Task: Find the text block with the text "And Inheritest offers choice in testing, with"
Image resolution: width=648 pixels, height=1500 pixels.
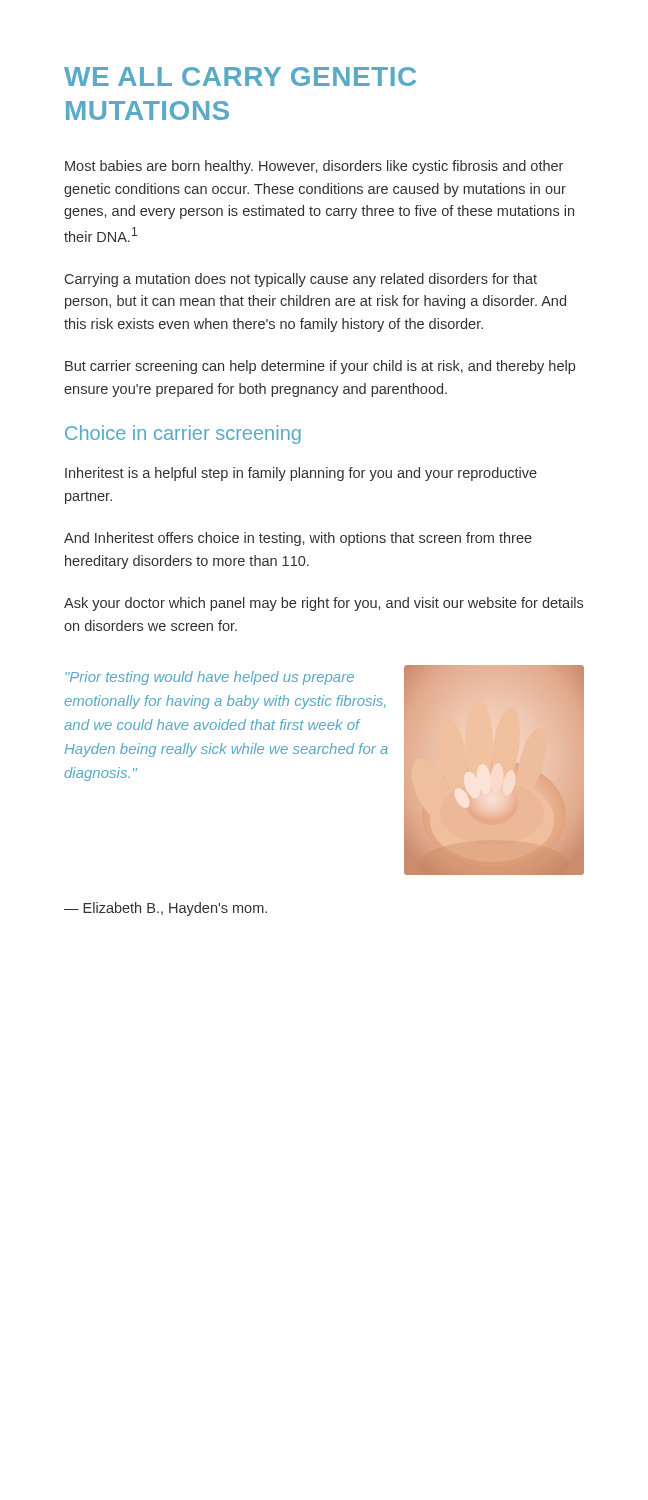Action: (x=298, y=549)
